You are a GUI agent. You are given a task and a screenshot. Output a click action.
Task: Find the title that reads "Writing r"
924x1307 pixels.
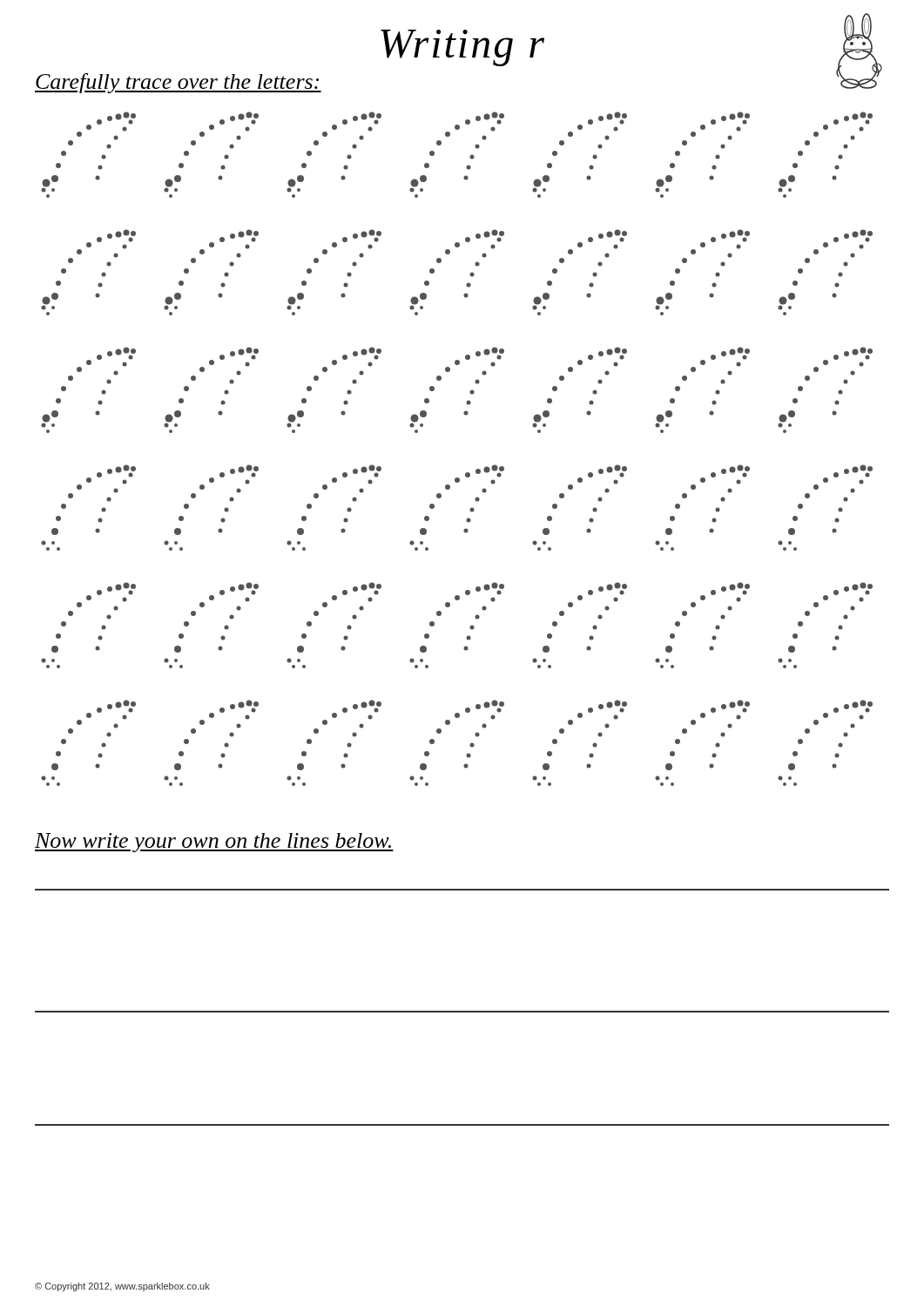[462, 43]
